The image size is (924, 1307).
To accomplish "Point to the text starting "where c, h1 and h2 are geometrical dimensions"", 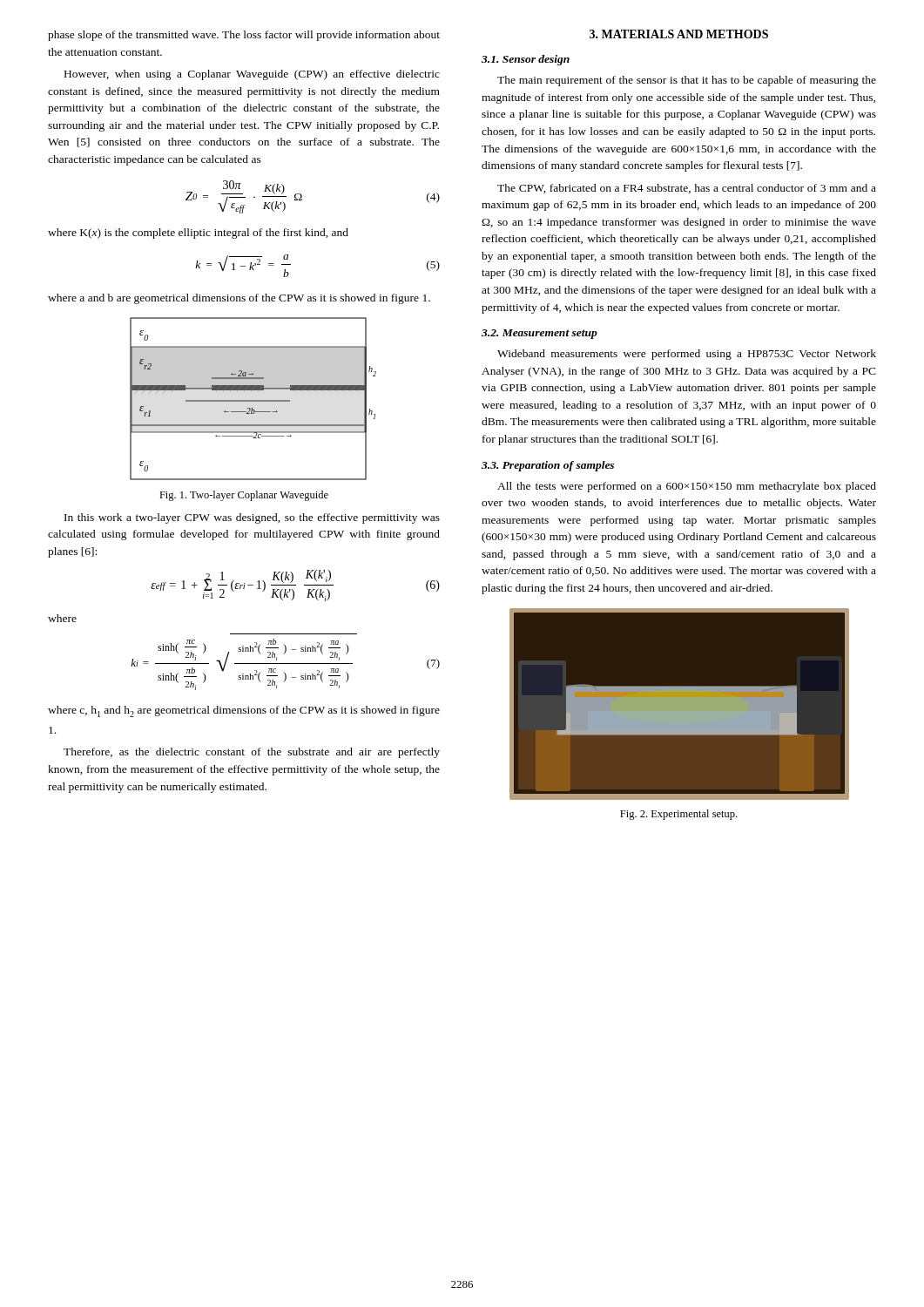I will 244,748.
